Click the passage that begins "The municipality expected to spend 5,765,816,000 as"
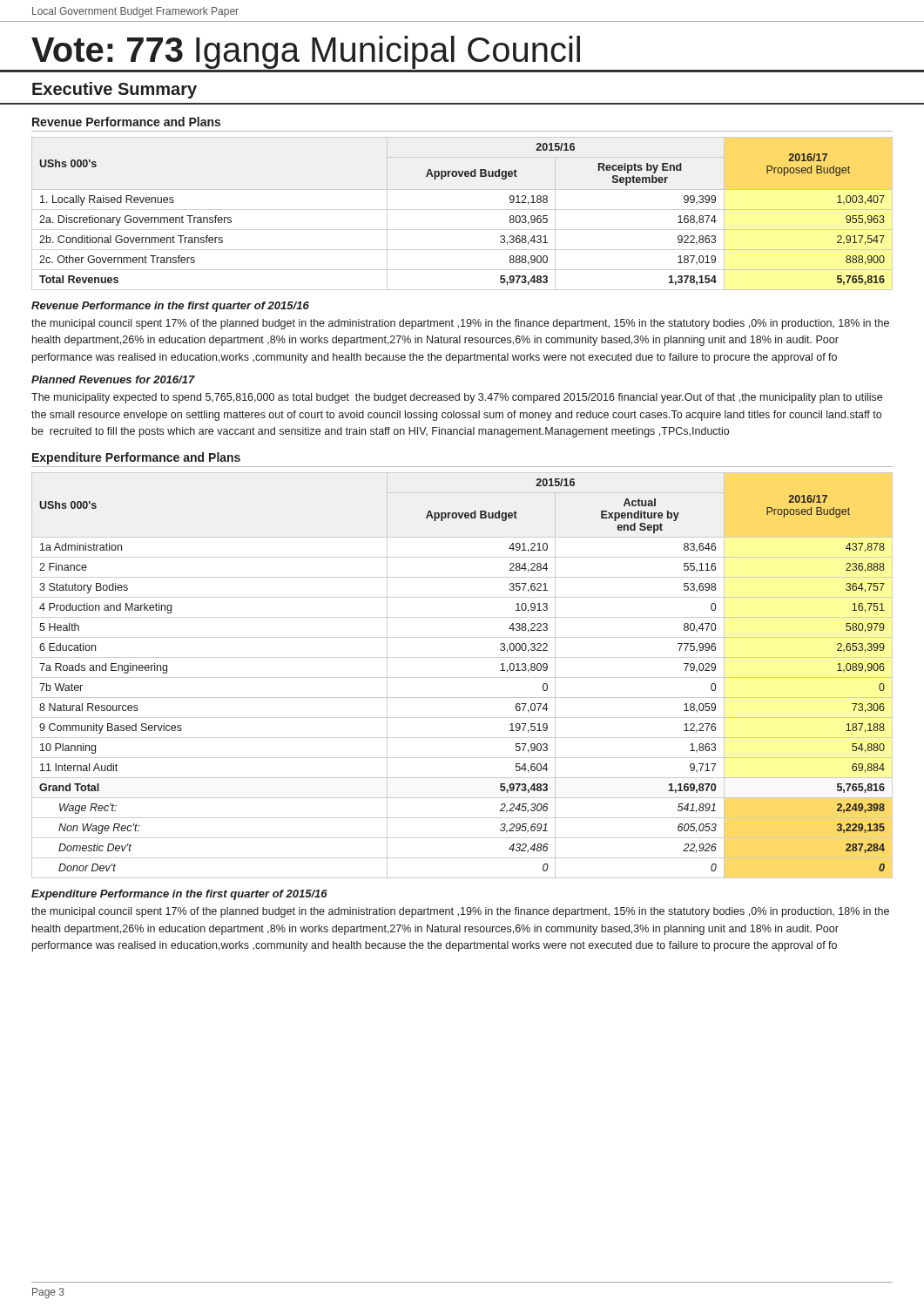924x1307 pixels. point(457,414)
